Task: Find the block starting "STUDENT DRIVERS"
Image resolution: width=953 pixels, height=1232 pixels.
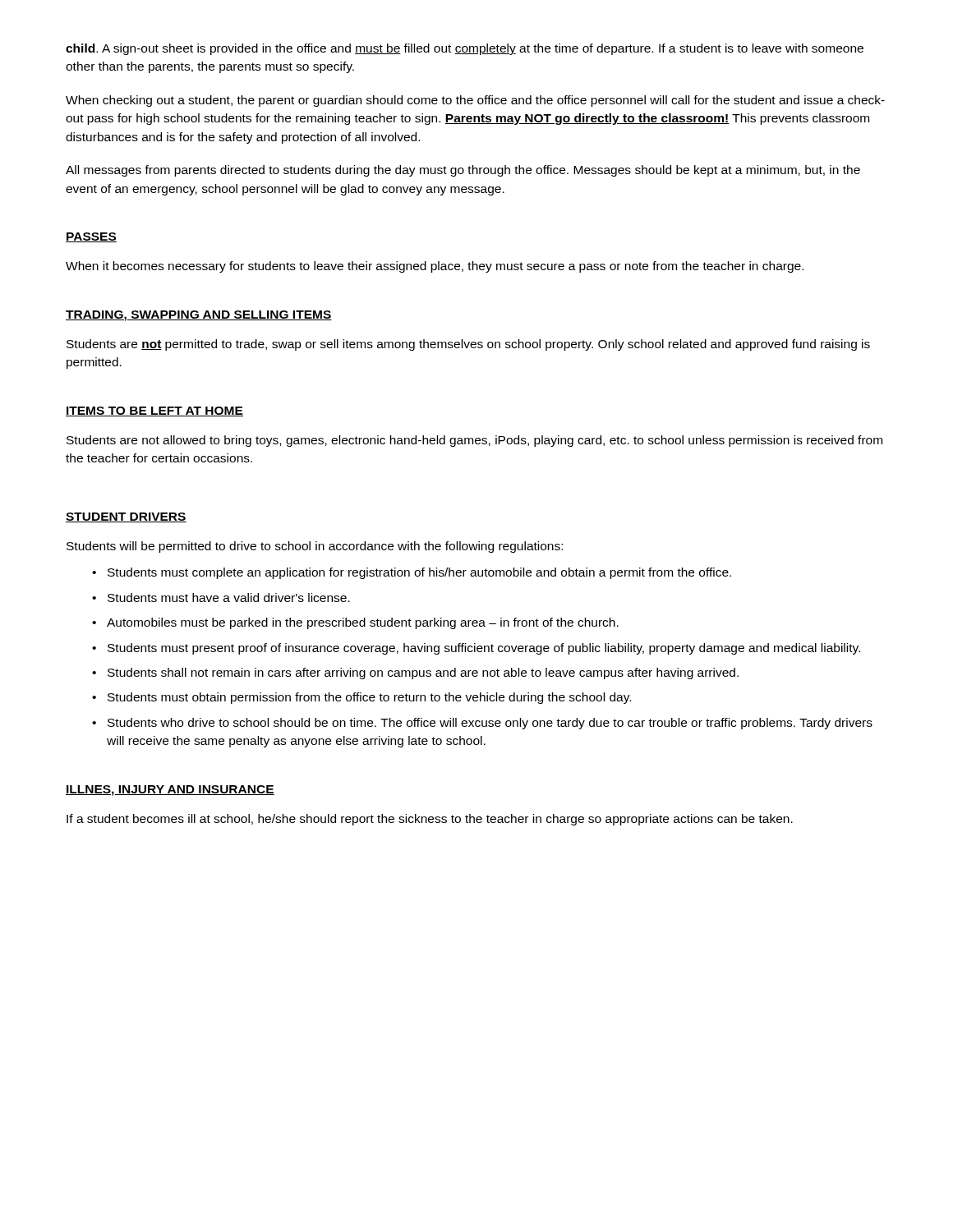Action: click(126, 516)
